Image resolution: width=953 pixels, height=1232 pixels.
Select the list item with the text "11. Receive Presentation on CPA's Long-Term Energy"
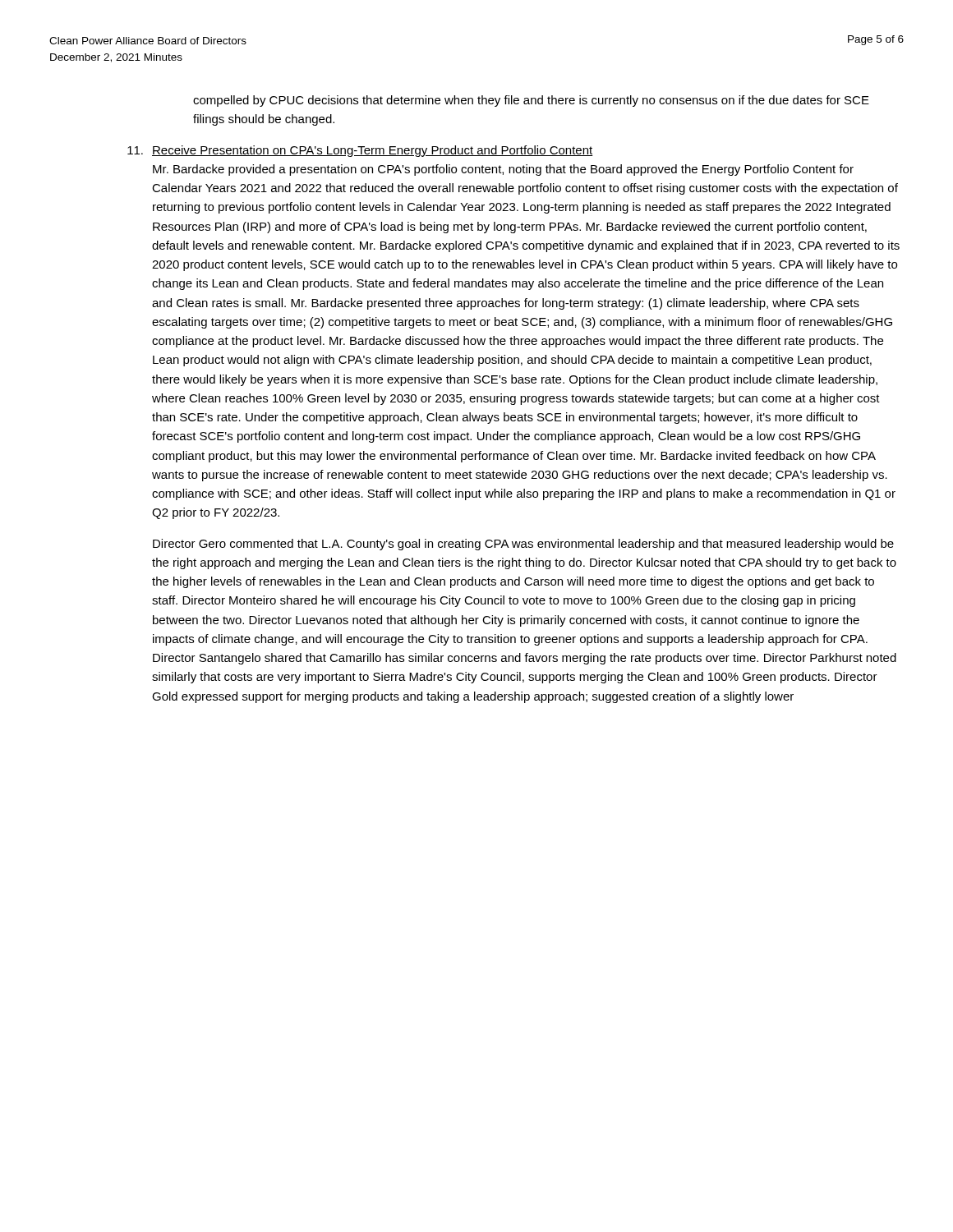point(476,428)
